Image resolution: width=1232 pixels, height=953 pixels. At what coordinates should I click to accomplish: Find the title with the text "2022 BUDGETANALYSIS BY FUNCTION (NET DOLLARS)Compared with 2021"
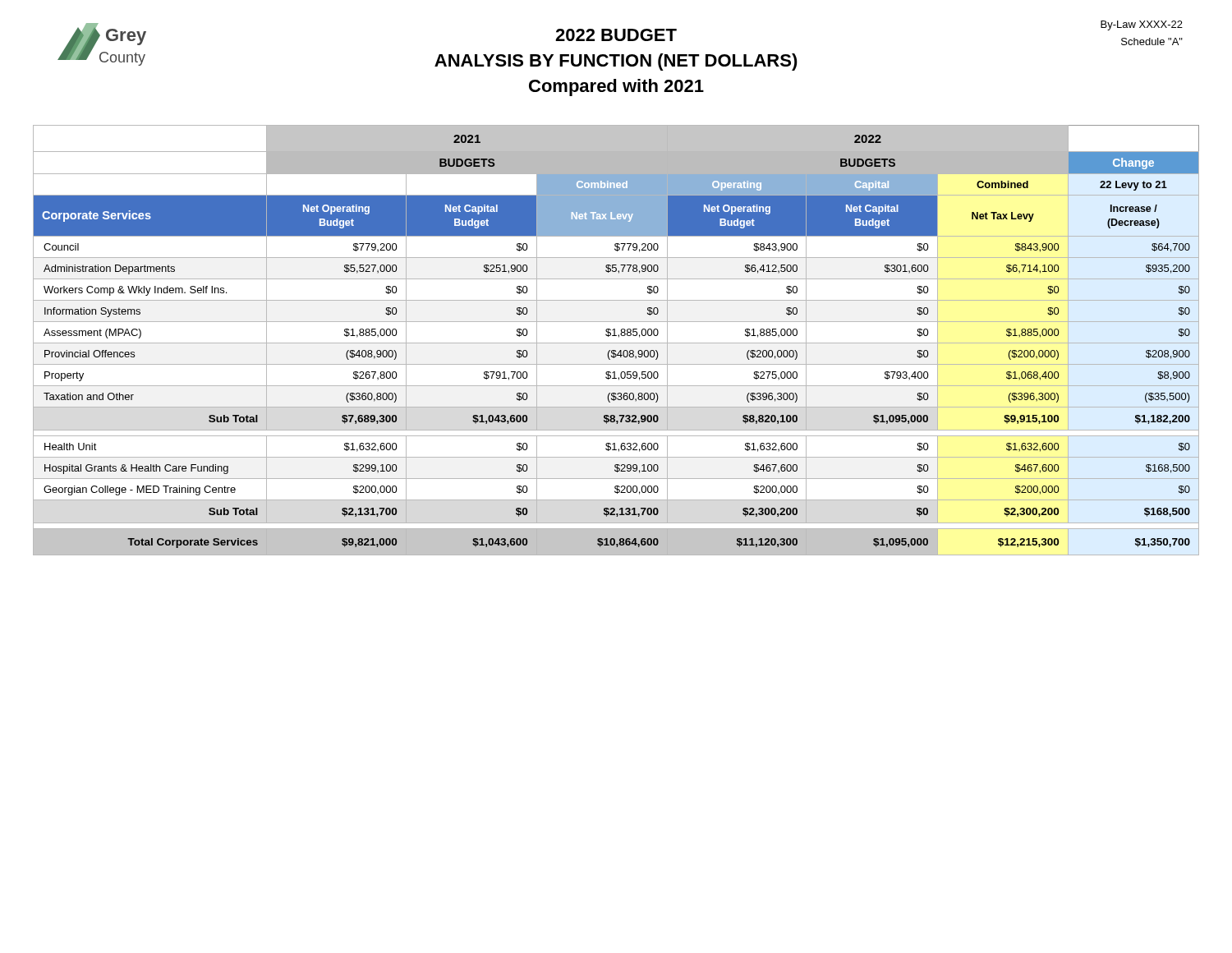[x=616, y=61]
